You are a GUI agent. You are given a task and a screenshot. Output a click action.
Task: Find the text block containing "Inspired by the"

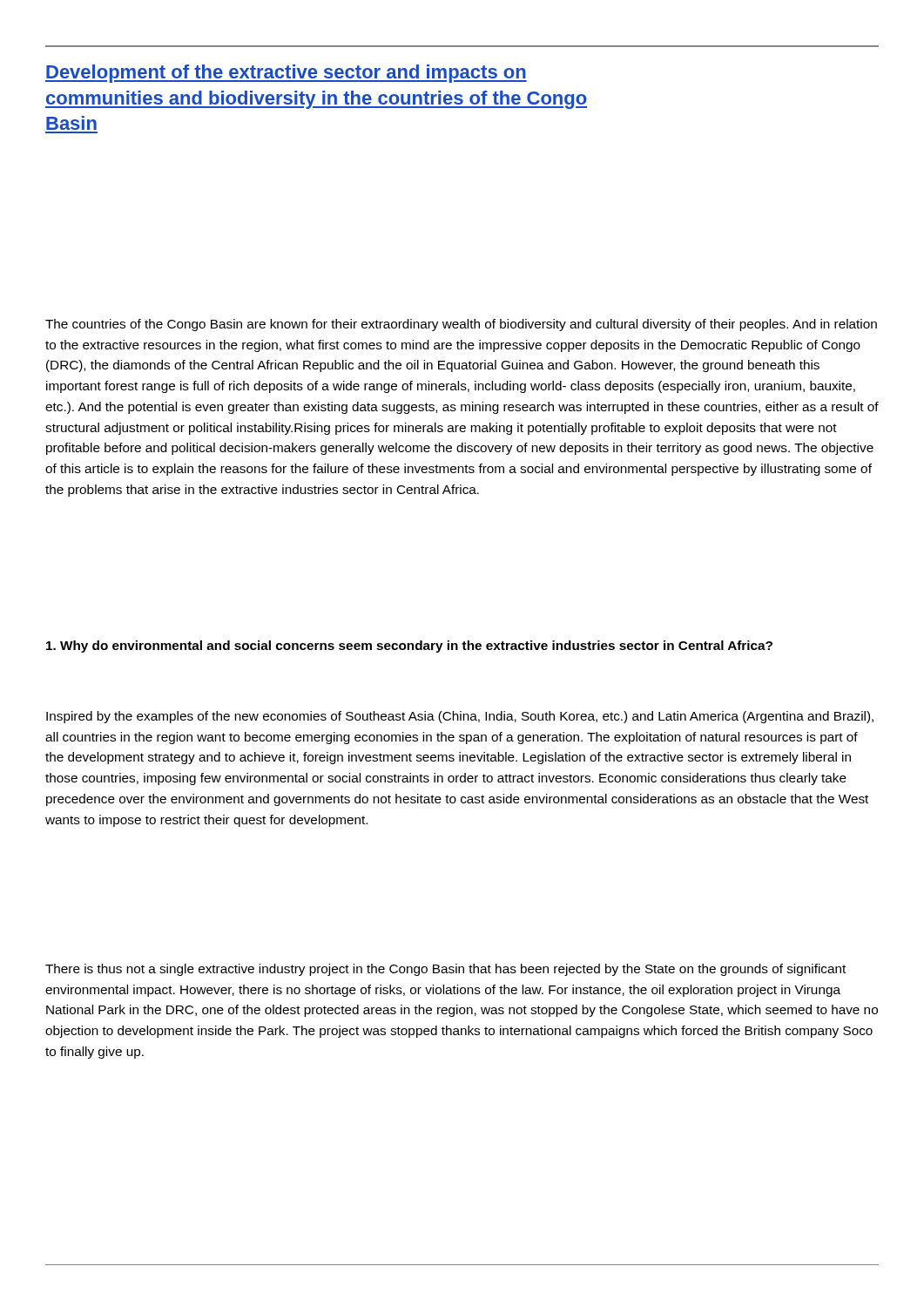pyautogui.click(x=460, y=767)
